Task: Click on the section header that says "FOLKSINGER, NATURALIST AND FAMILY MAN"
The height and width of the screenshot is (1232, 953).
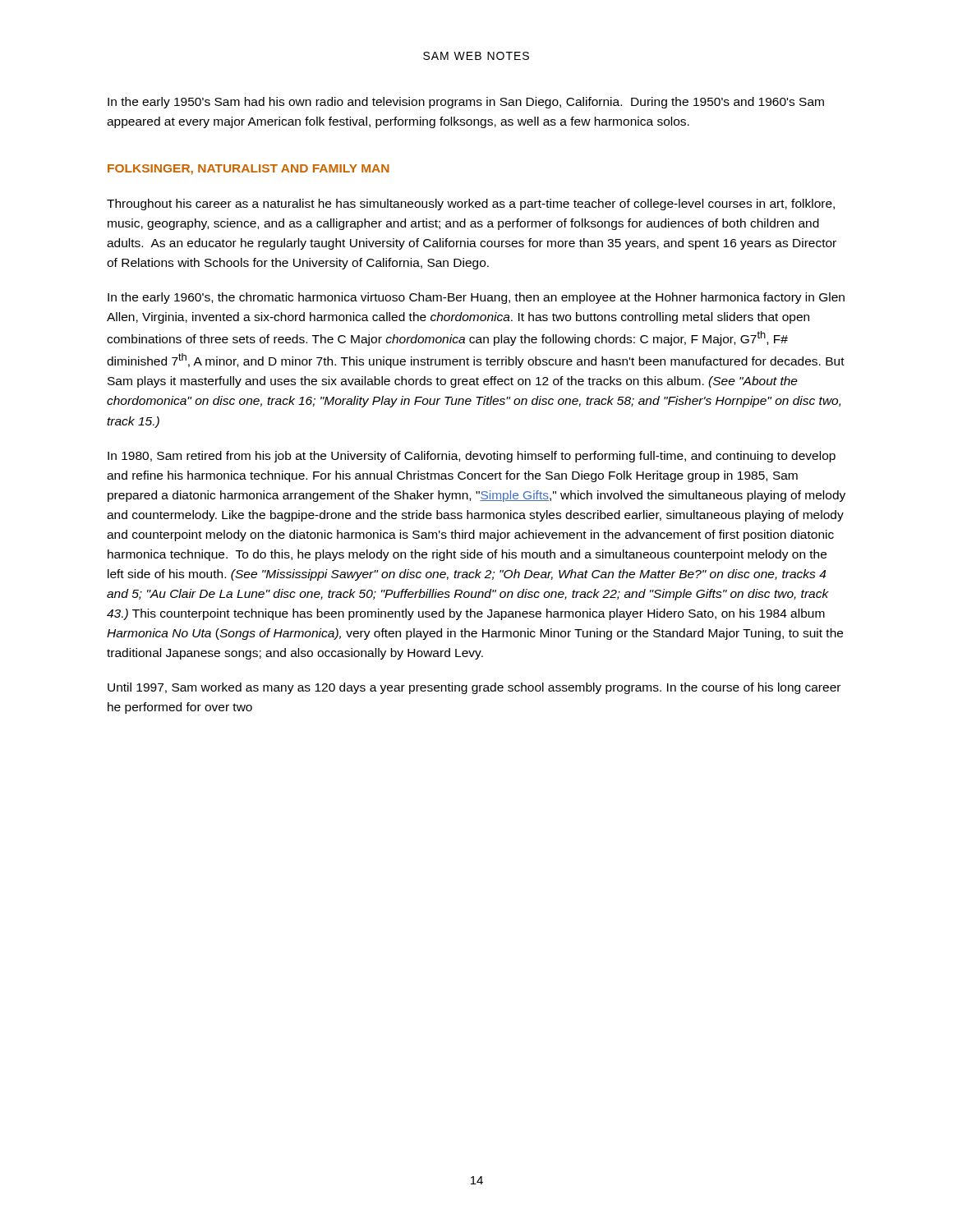Action: tap(248, 168)
